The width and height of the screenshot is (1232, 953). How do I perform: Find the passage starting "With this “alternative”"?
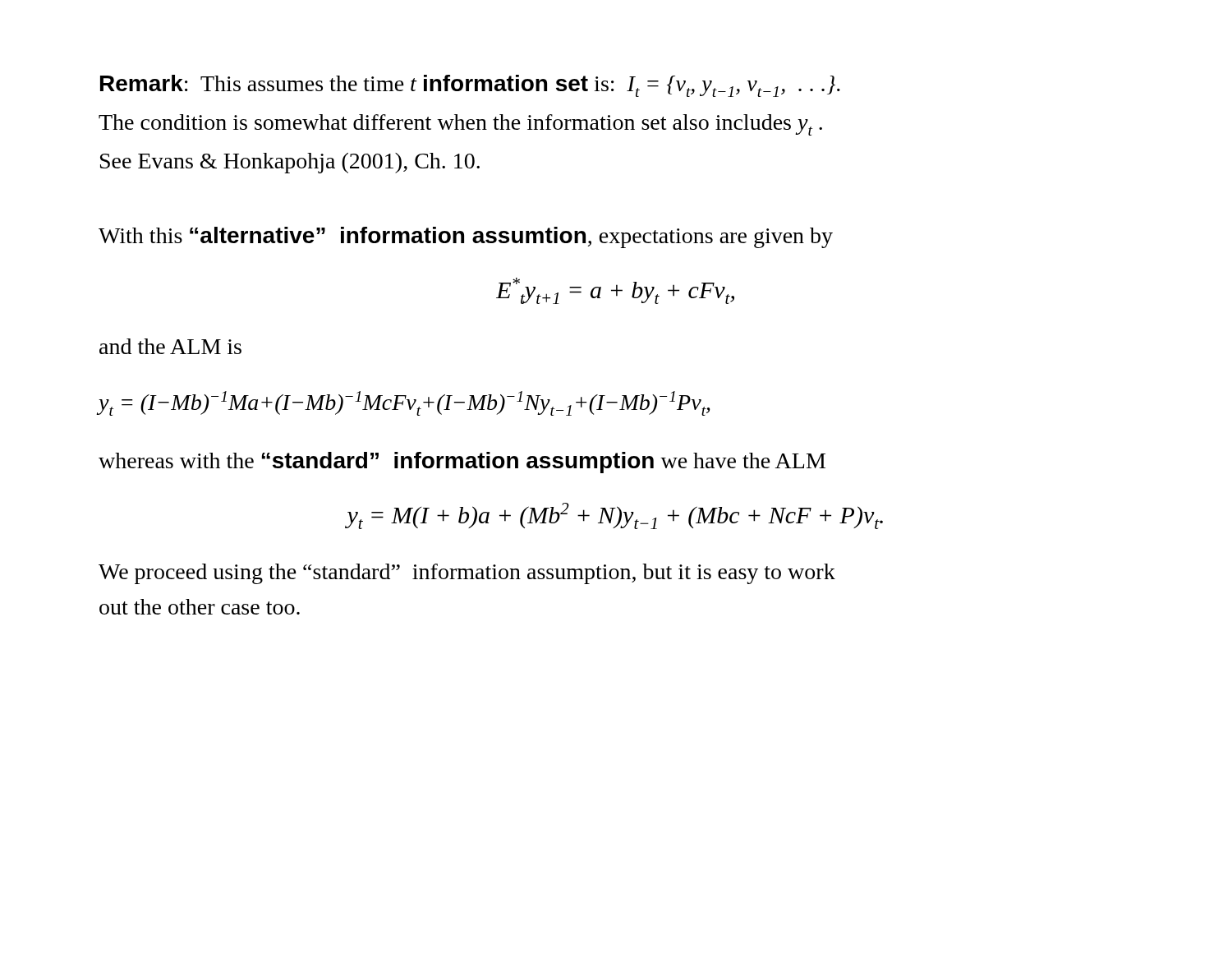(466, 236)
